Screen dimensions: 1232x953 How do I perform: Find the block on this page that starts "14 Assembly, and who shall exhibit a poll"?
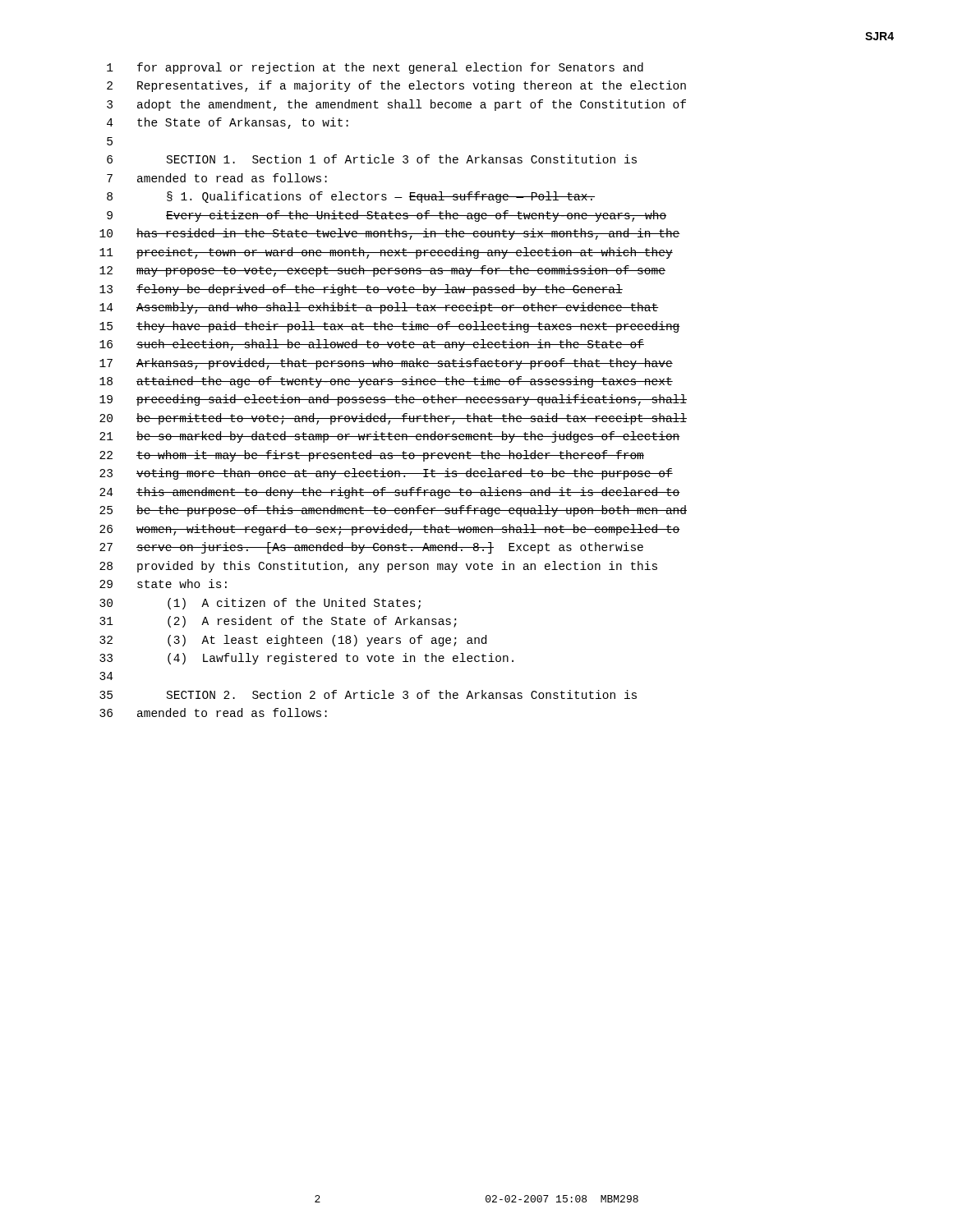[x=488, y=308]
